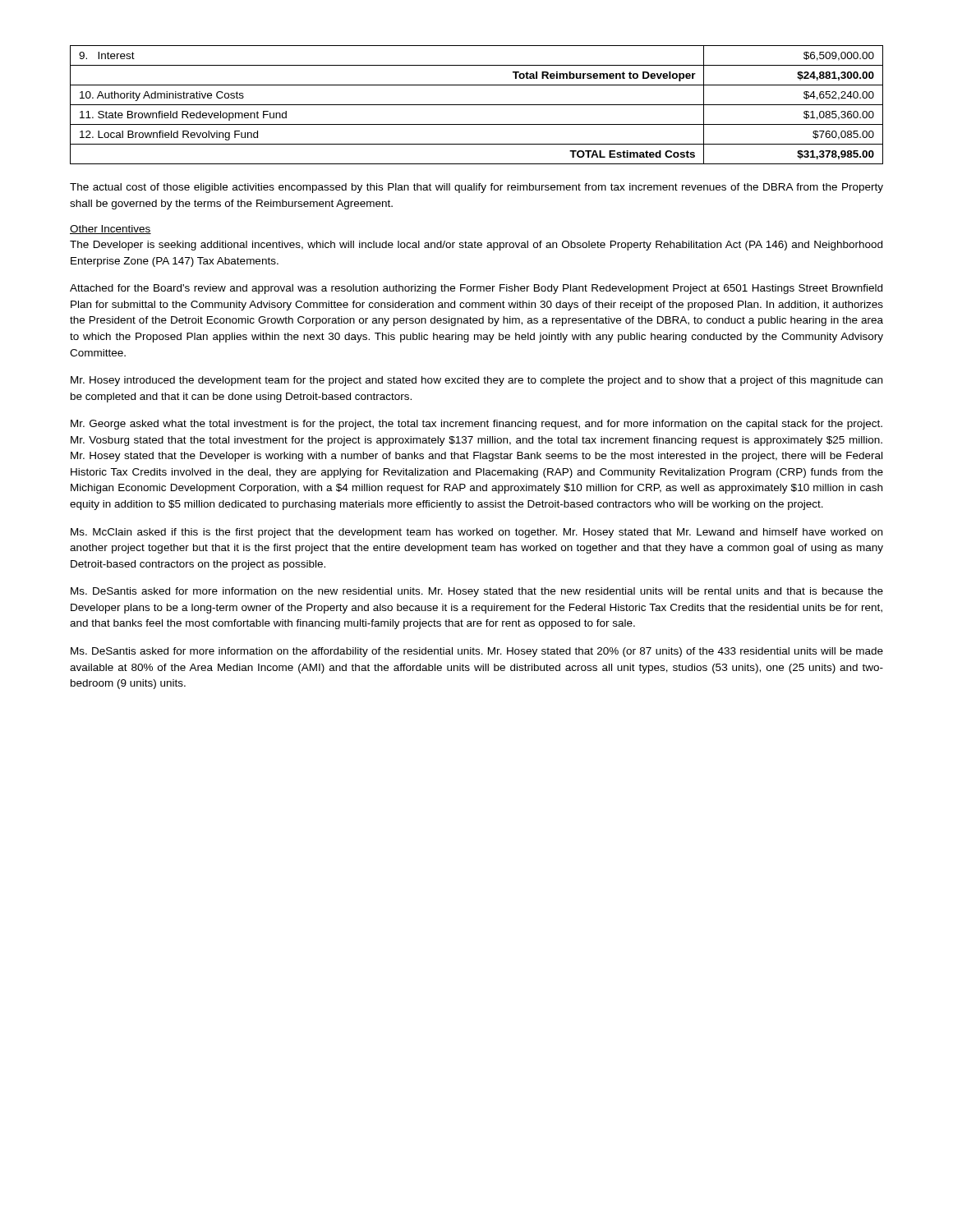The width and height of the screenshot is (953, 1232).
Task: Find the element starting "The actual cost"
Action: 476,195
